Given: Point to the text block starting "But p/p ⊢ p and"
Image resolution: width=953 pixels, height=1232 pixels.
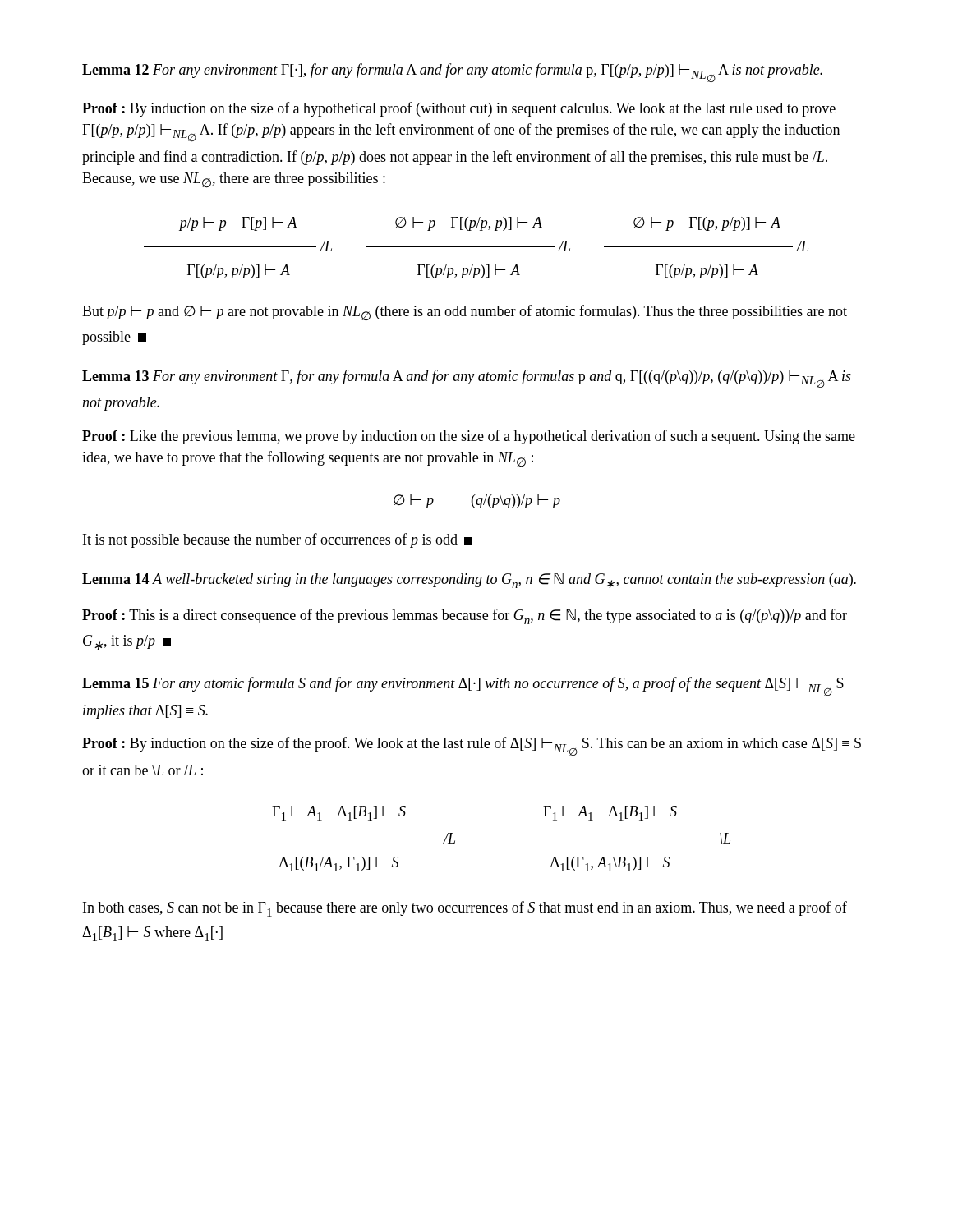Looking at the screenshot, I should pos(465,324).
